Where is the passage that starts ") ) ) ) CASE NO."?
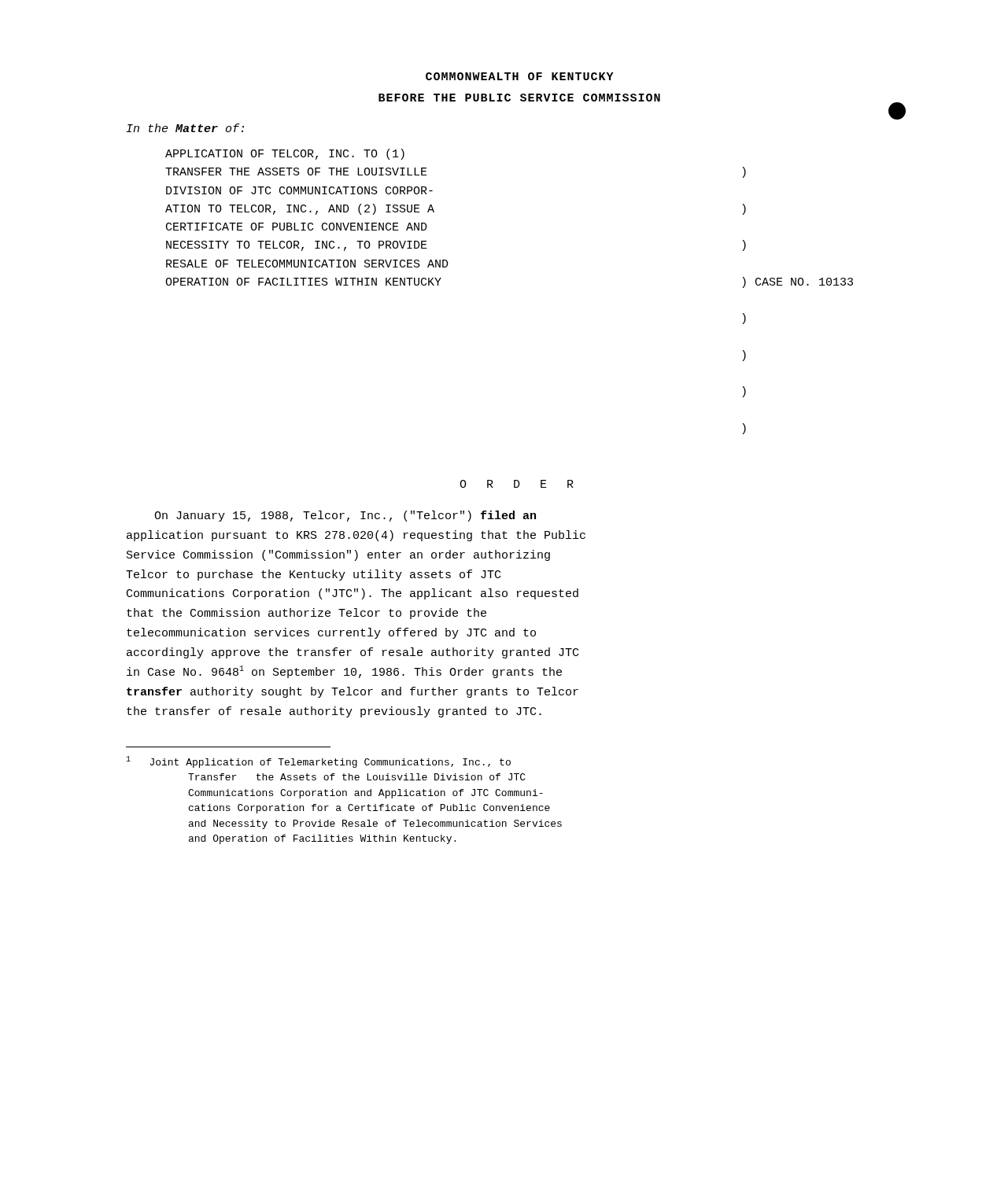1008x1180 pixels. pyautogui.click(x=744, y=172)
